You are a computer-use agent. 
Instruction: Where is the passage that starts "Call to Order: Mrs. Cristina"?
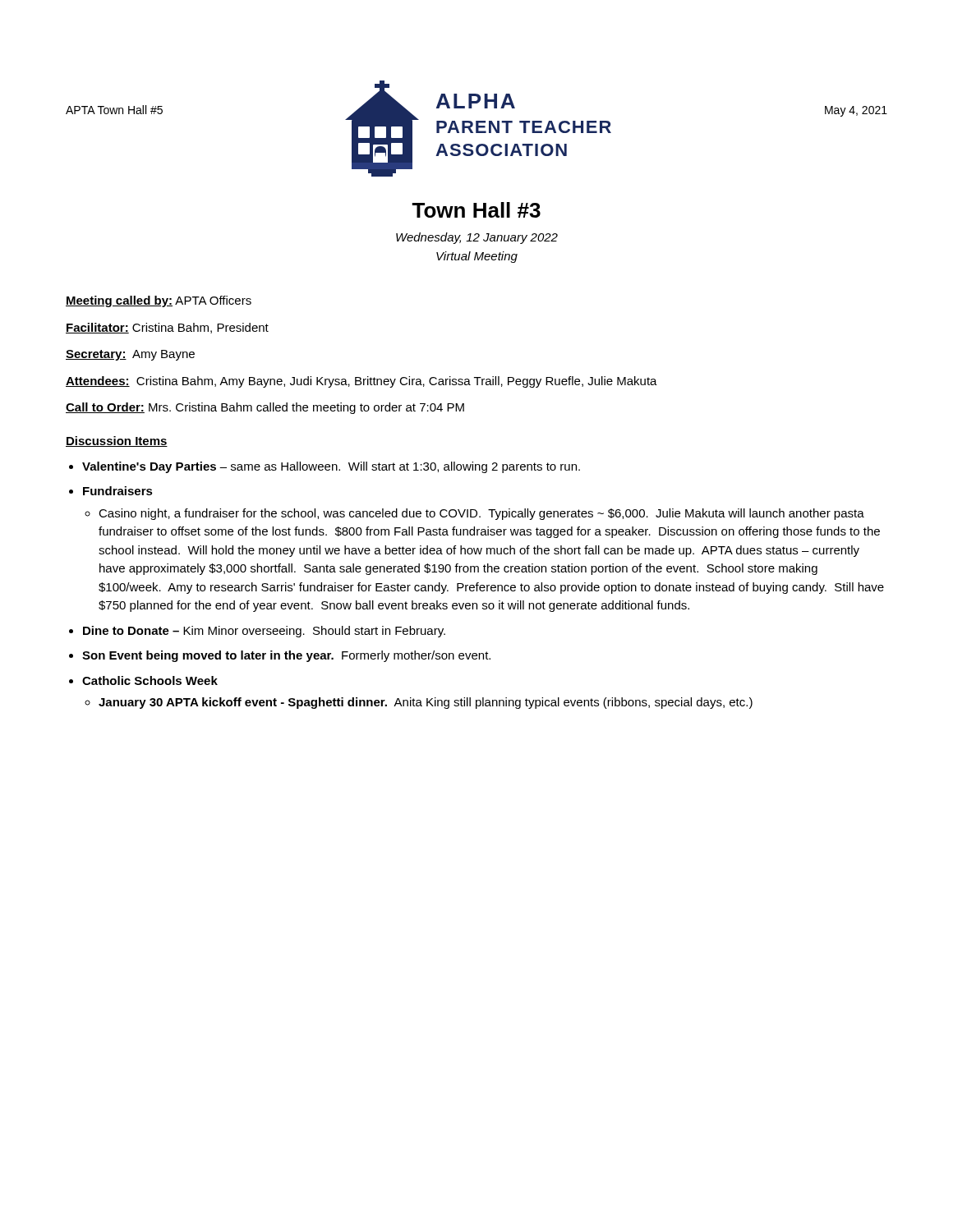point(265,407)
